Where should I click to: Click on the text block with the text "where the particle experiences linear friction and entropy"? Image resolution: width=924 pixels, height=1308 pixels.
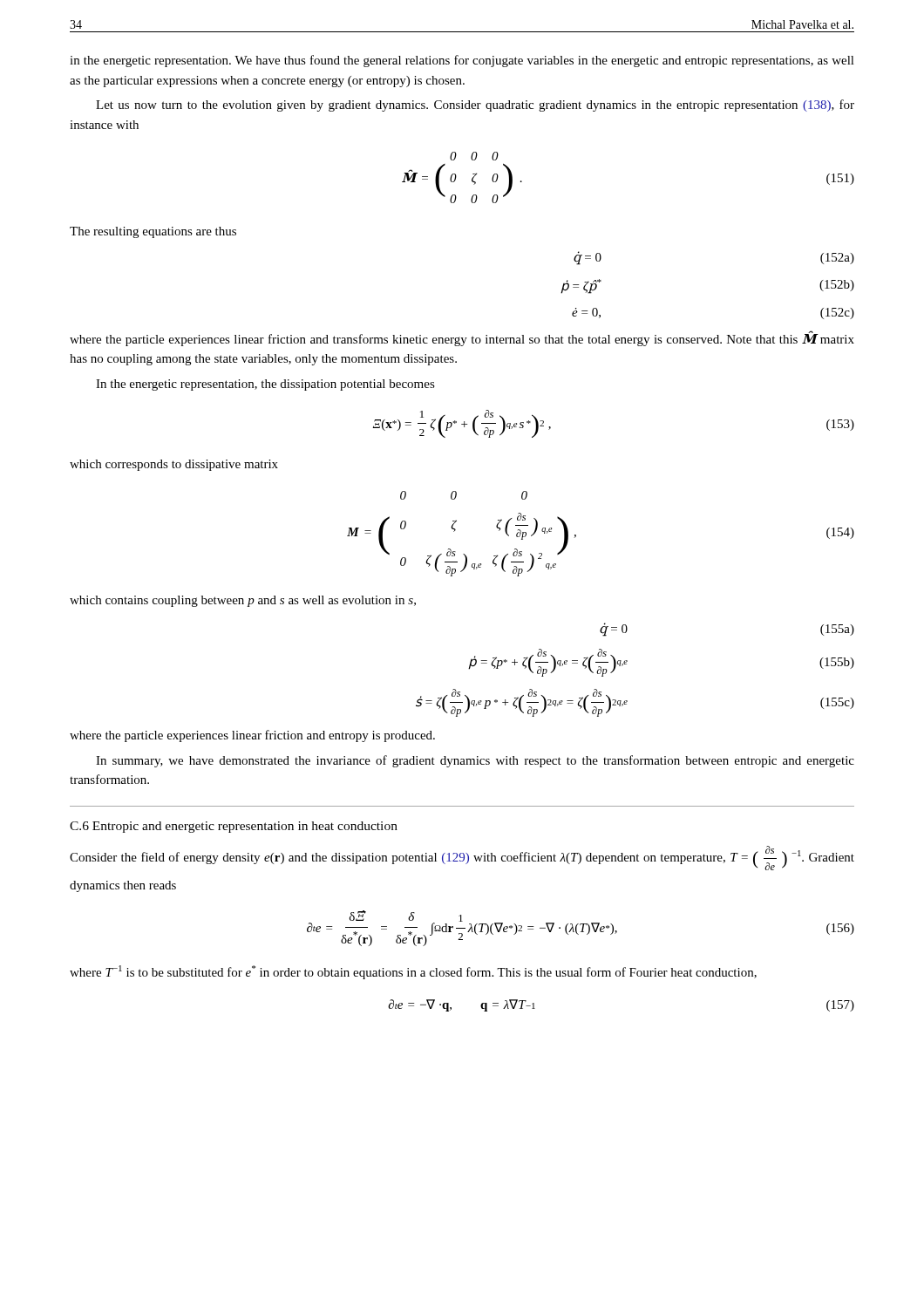[x=462, y=758]
